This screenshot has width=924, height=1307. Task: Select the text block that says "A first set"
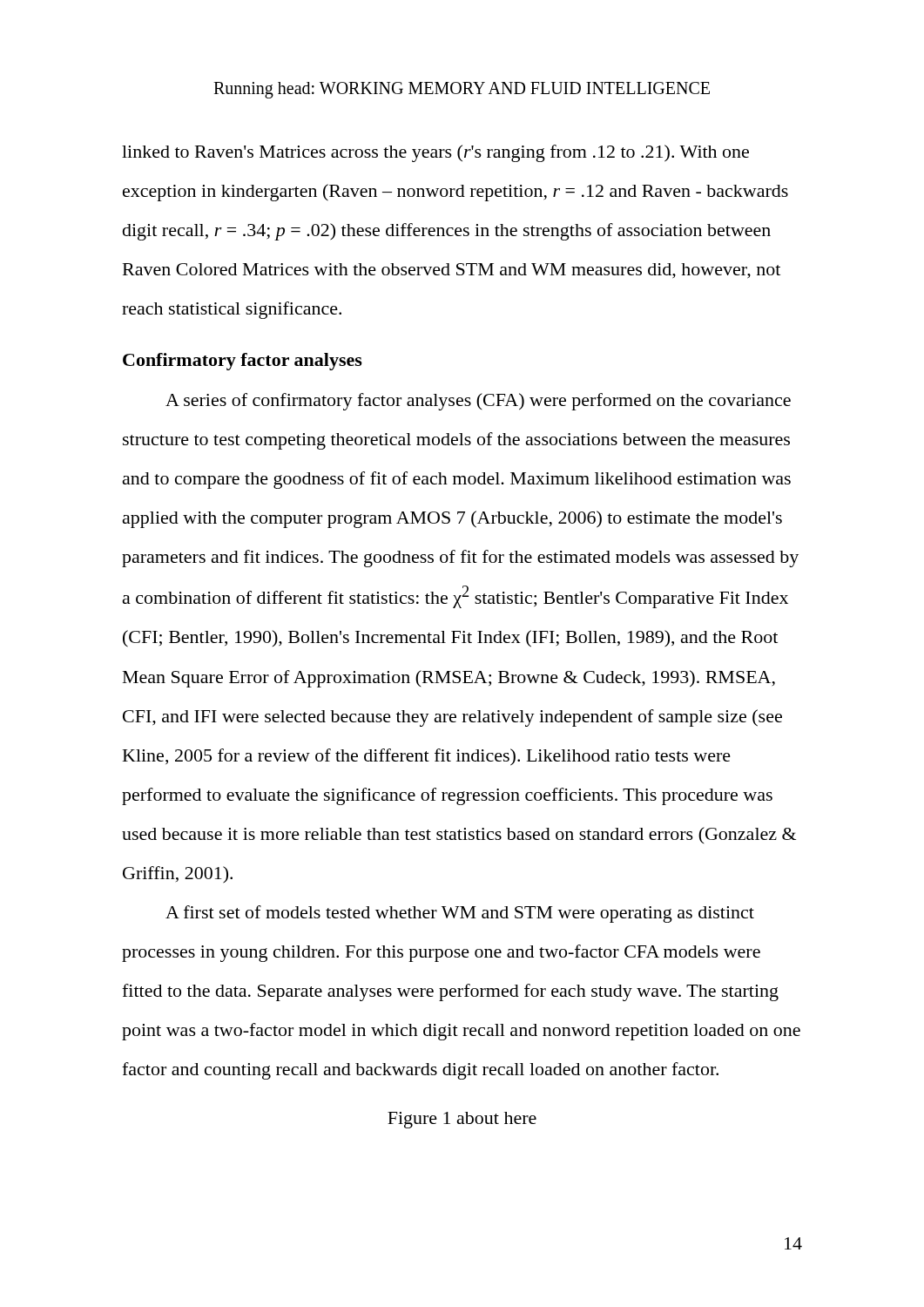[x=461, y=991]
